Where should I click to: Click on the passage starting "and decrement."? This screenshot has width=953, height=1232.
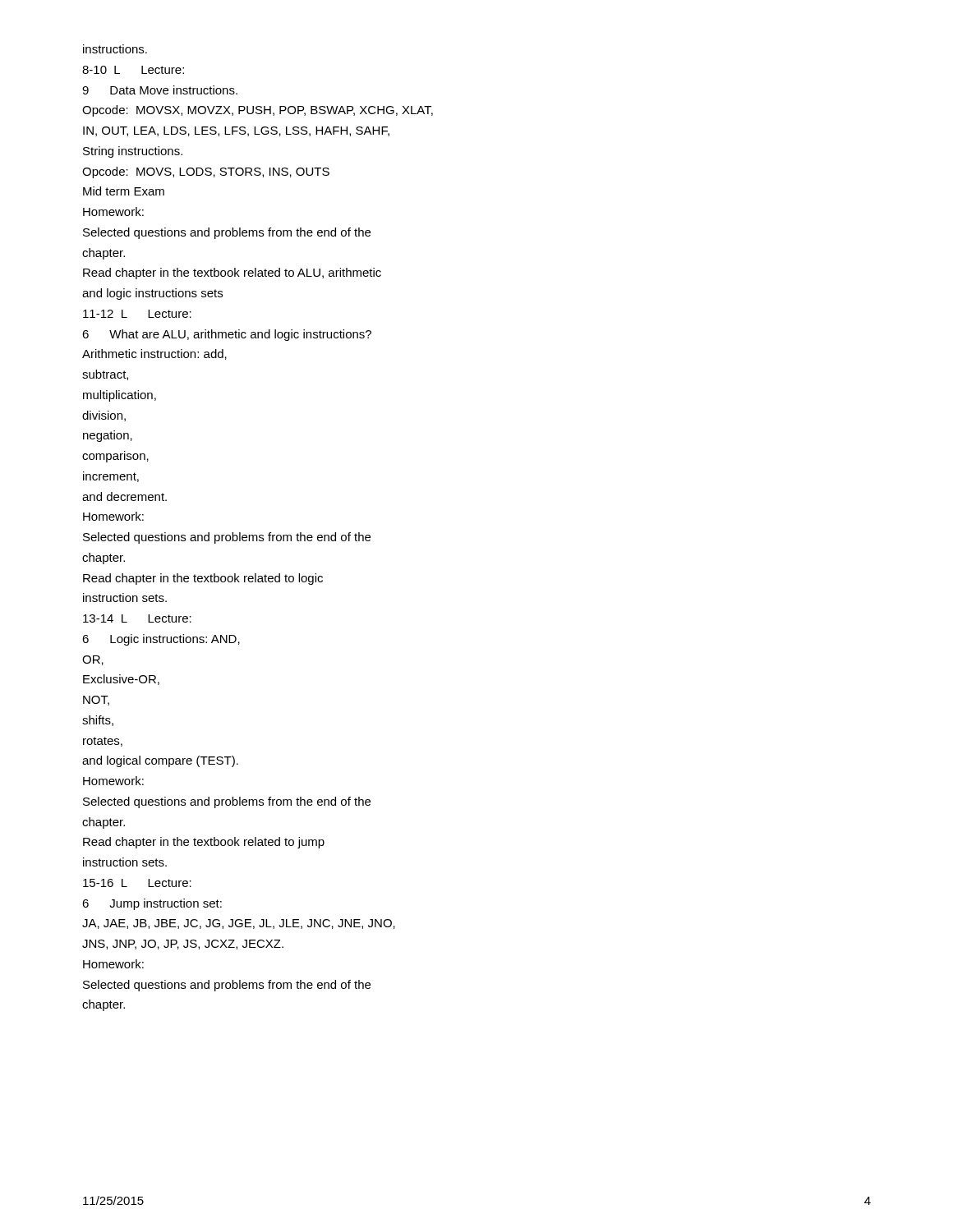[x=125, y=496]
